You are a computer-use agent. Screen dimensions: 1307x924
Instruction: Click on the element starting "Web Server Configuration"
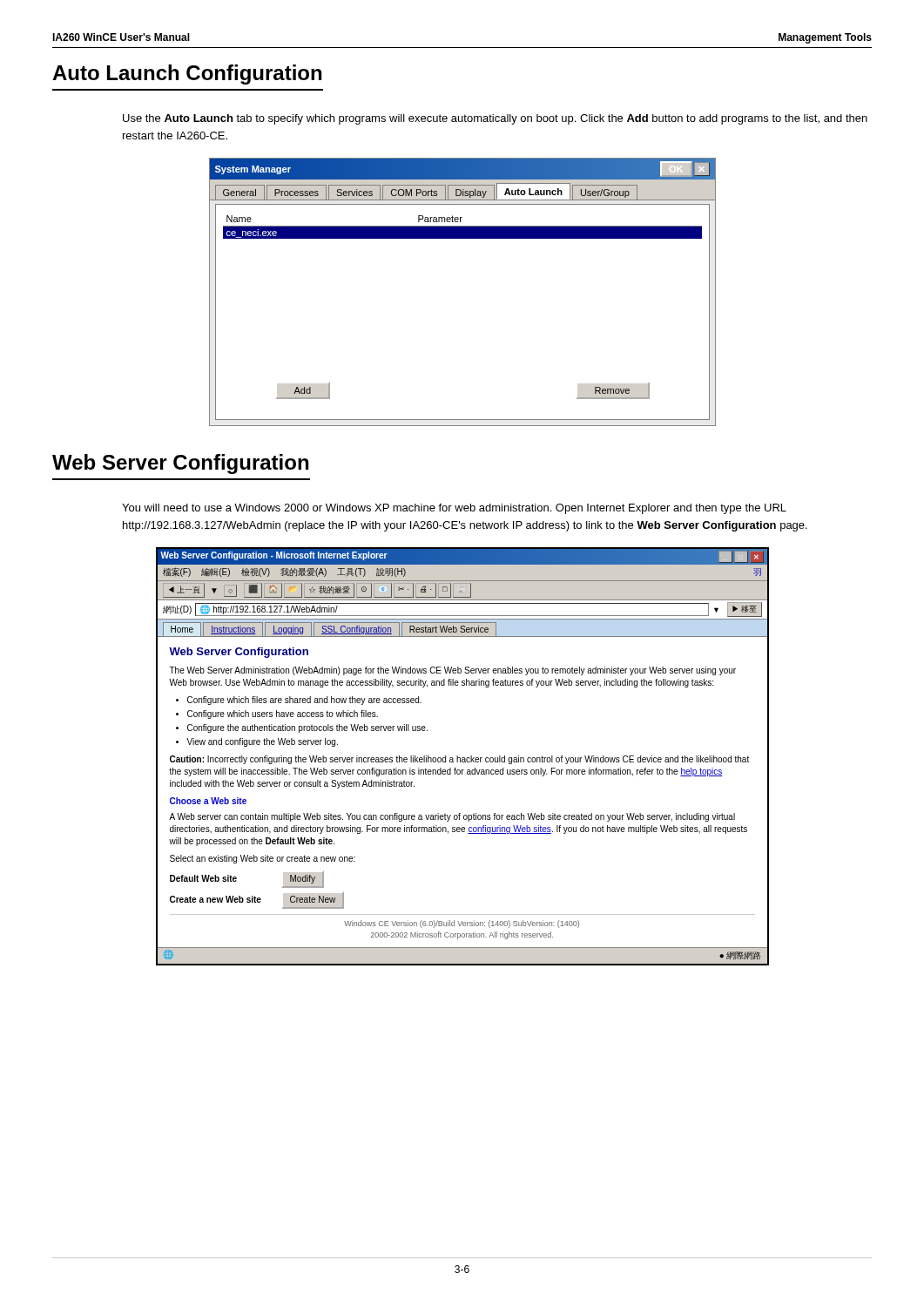[181, 465]
